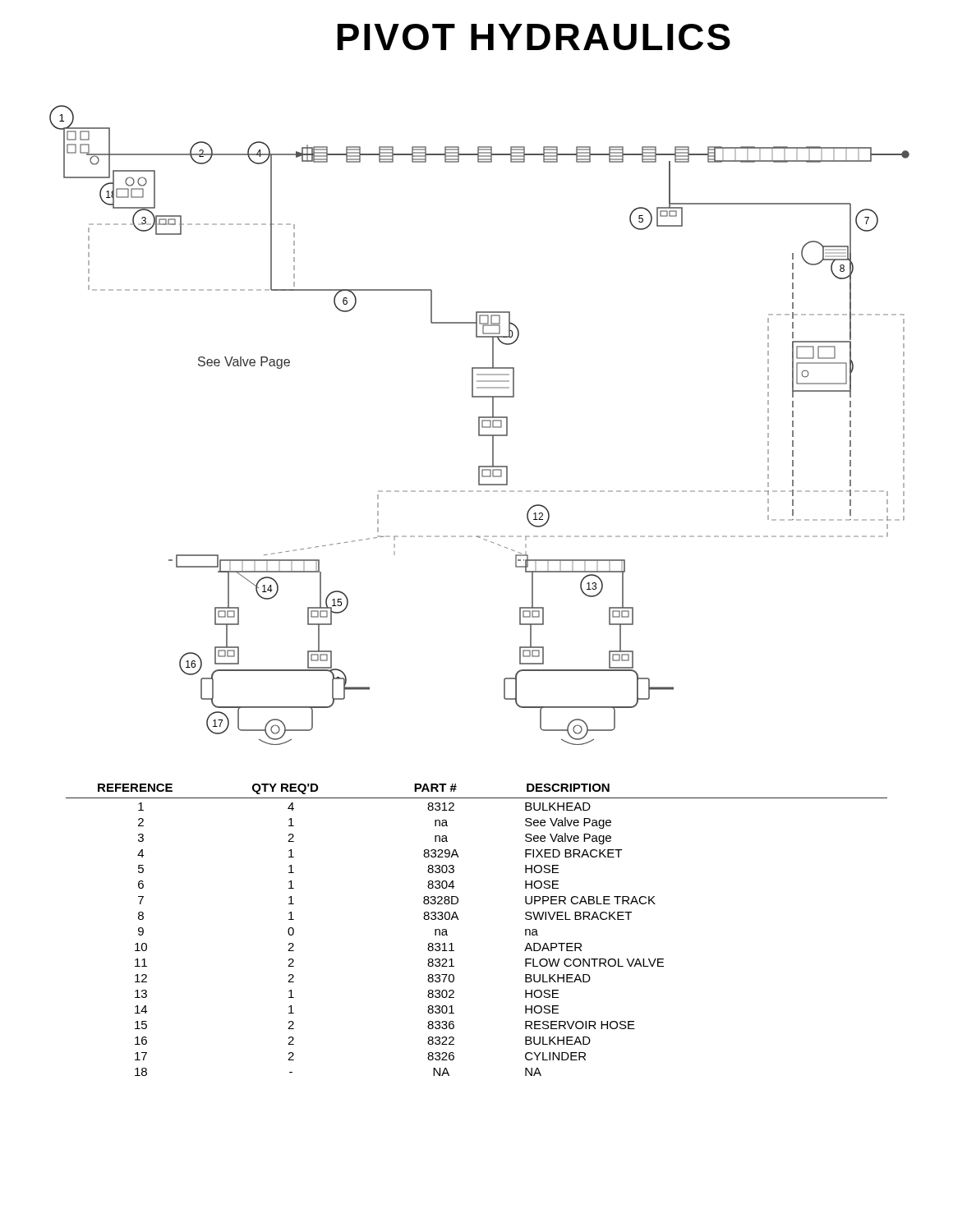Find the engineering diagram
This screenshot has height=1232, width=953.
(x=476, y=417)
